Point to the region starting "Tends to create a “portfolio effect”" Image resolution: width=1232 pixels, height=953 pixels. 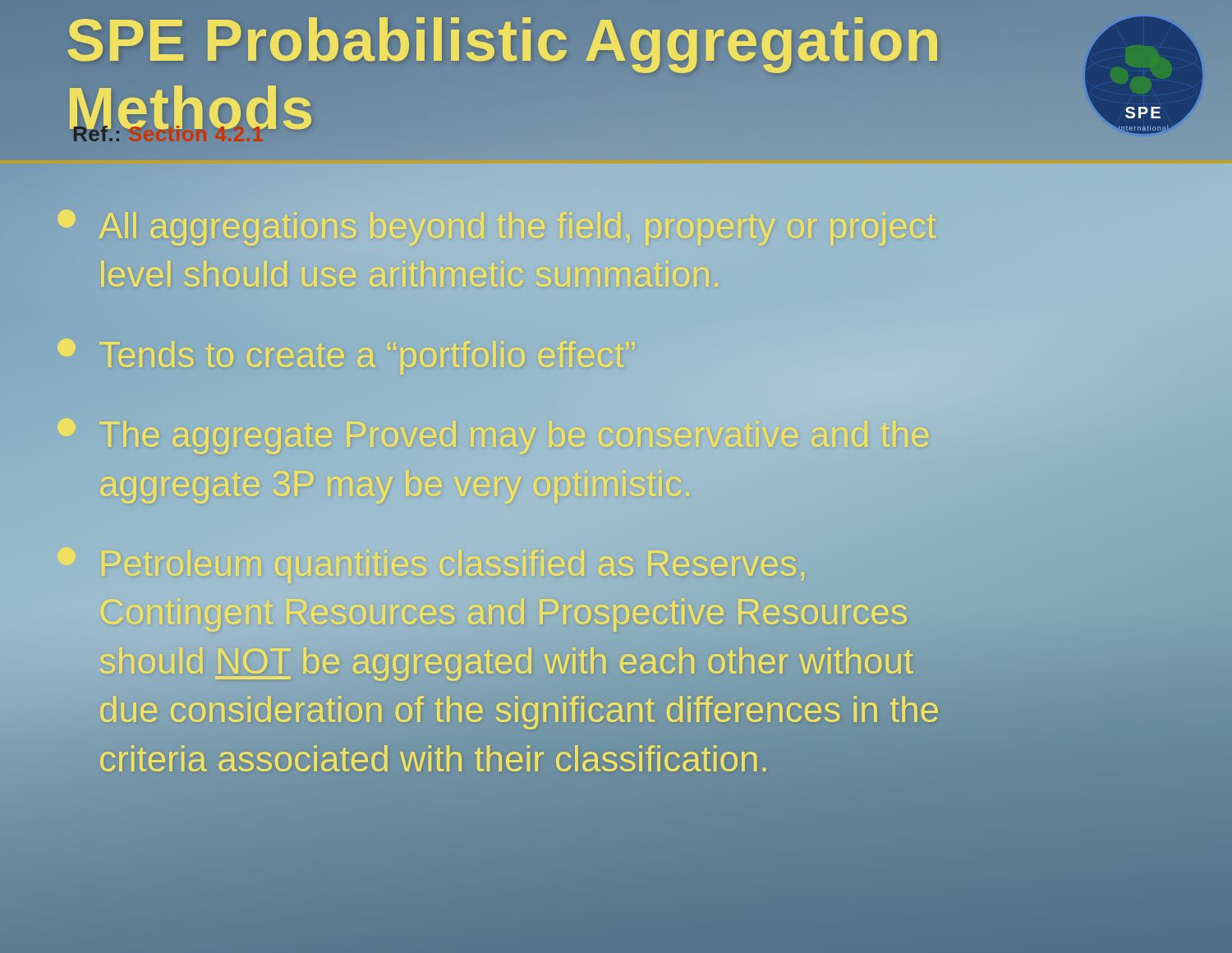click(x=347, y=355)
